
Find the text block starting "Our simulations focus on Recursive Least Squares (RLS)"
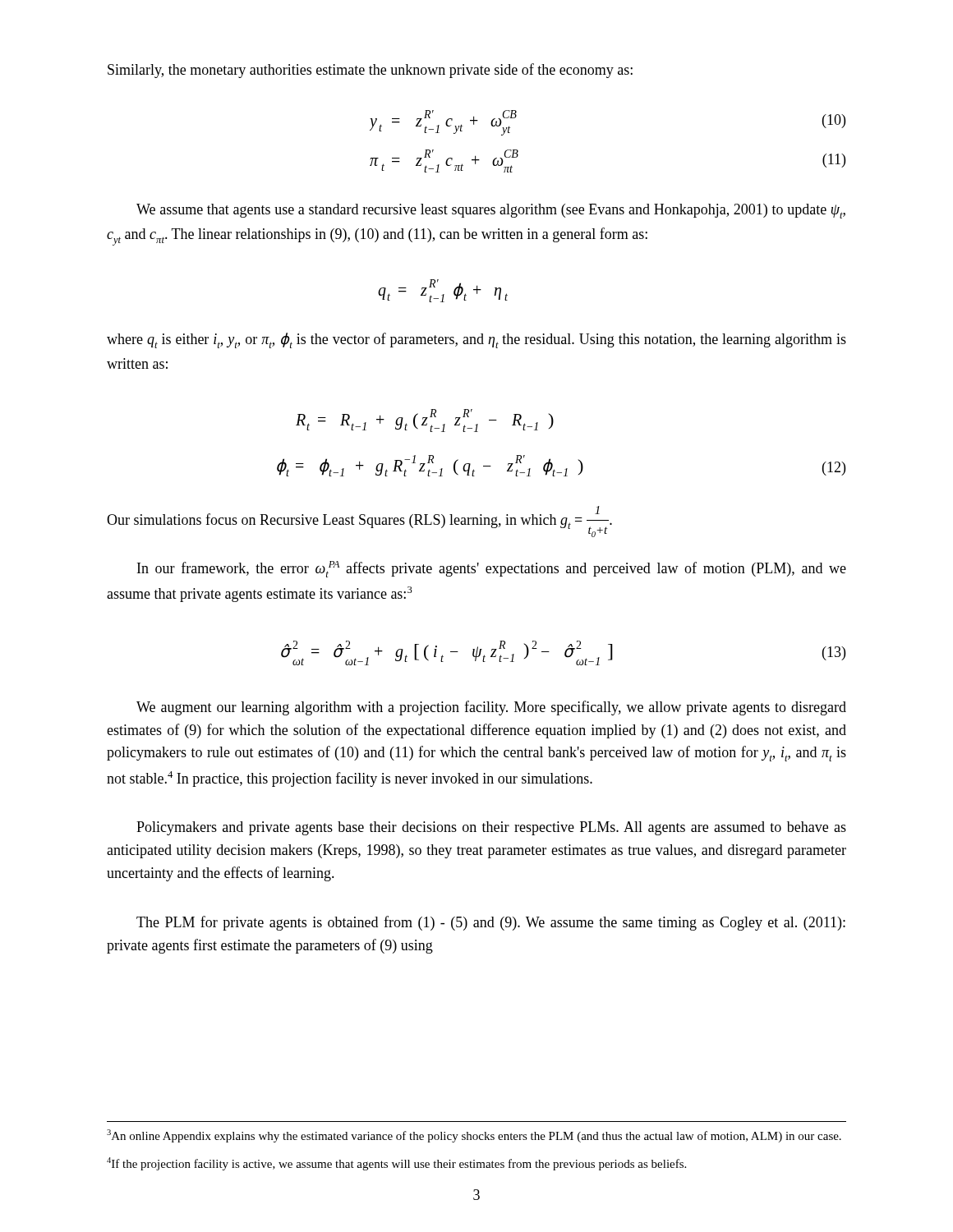(x=360, y=521)
